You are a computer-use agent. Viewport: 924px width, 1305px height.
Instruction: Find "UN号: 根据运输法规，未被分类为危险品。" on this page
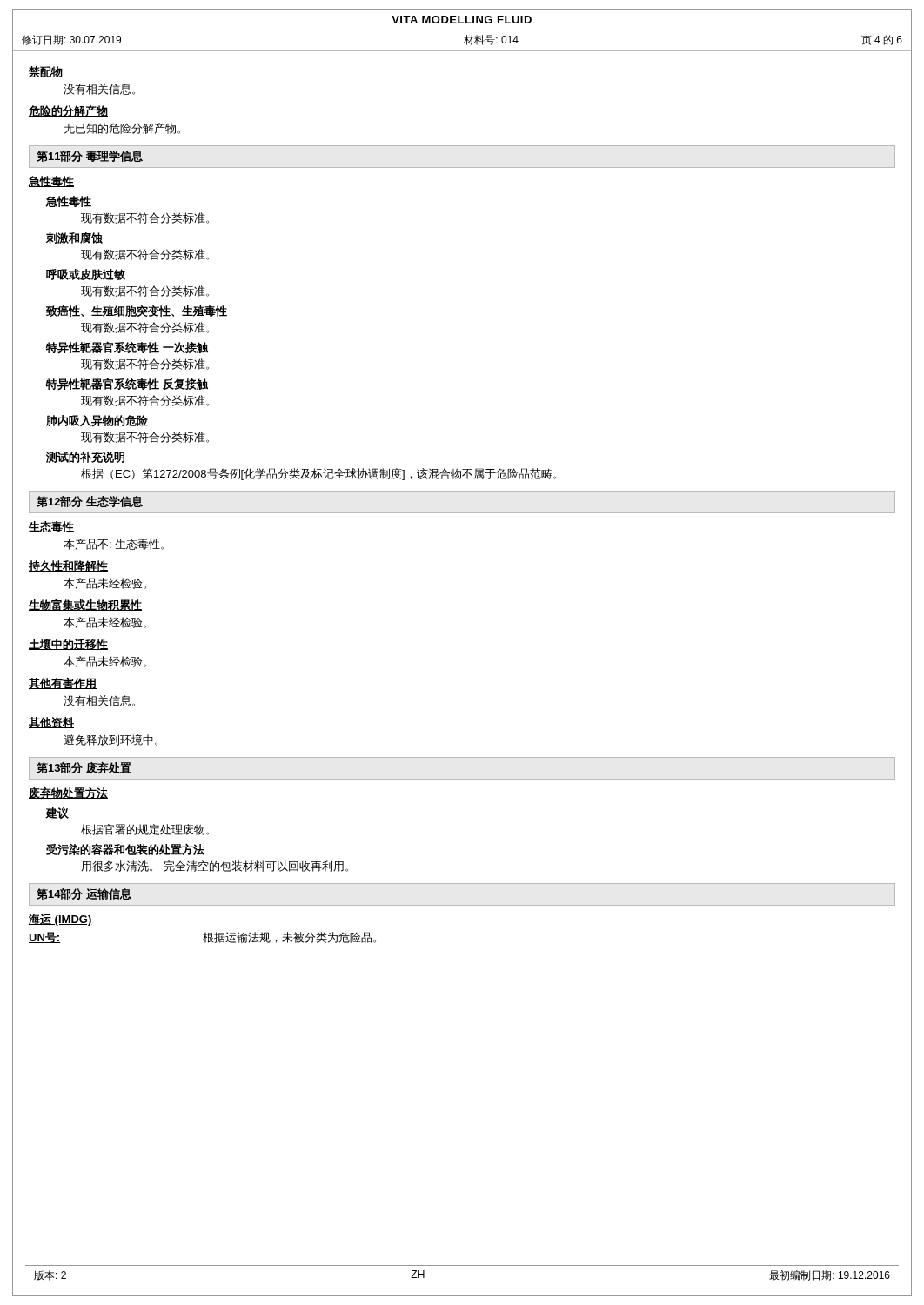point(206,938)
